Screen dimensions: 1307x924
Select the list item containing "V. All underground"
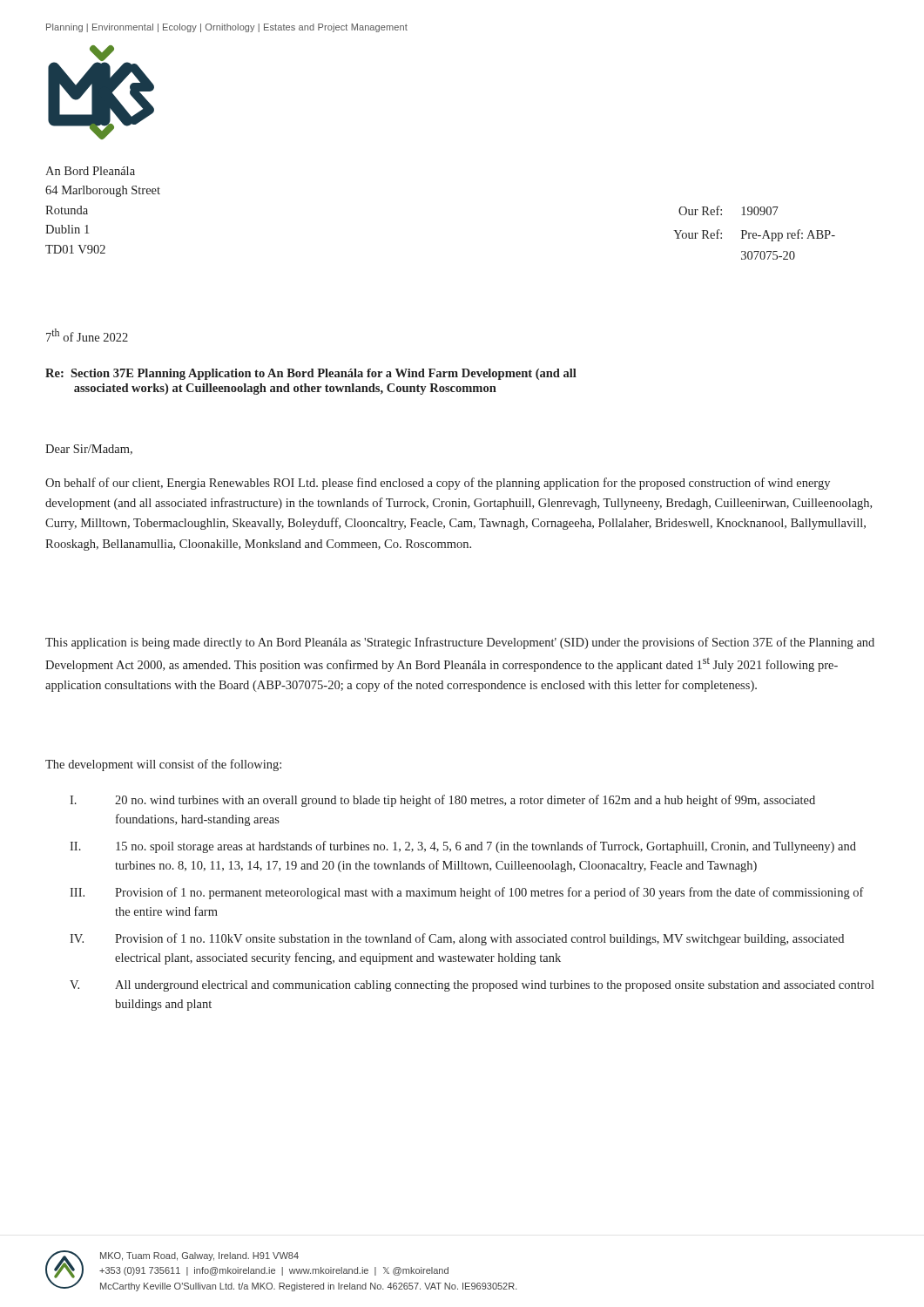click(462, 994)
